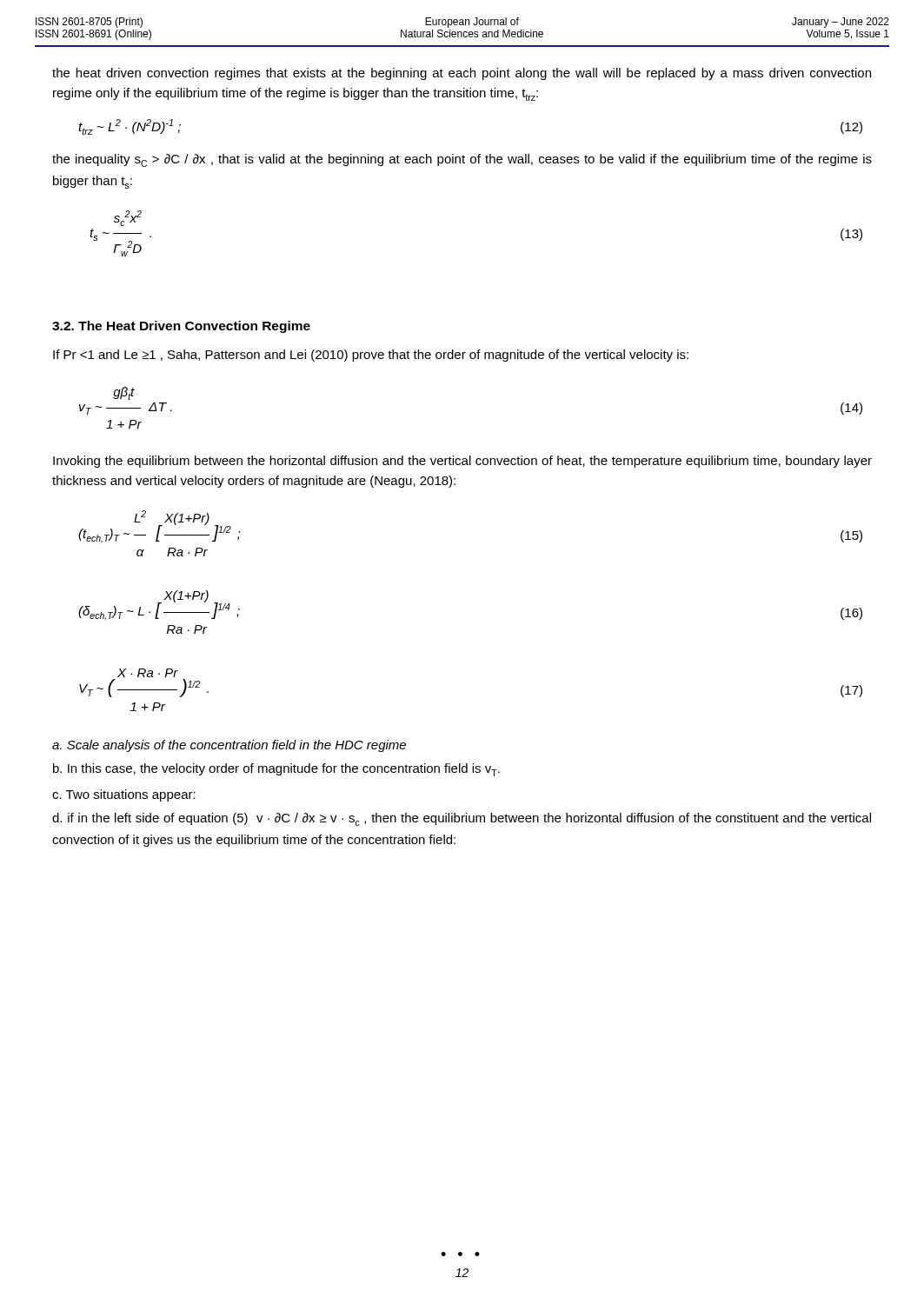Click on the element starting "a. Scale analysis of the concentration field"
Viewport: 924px width, 1304px height.
[x=229, y=745]
